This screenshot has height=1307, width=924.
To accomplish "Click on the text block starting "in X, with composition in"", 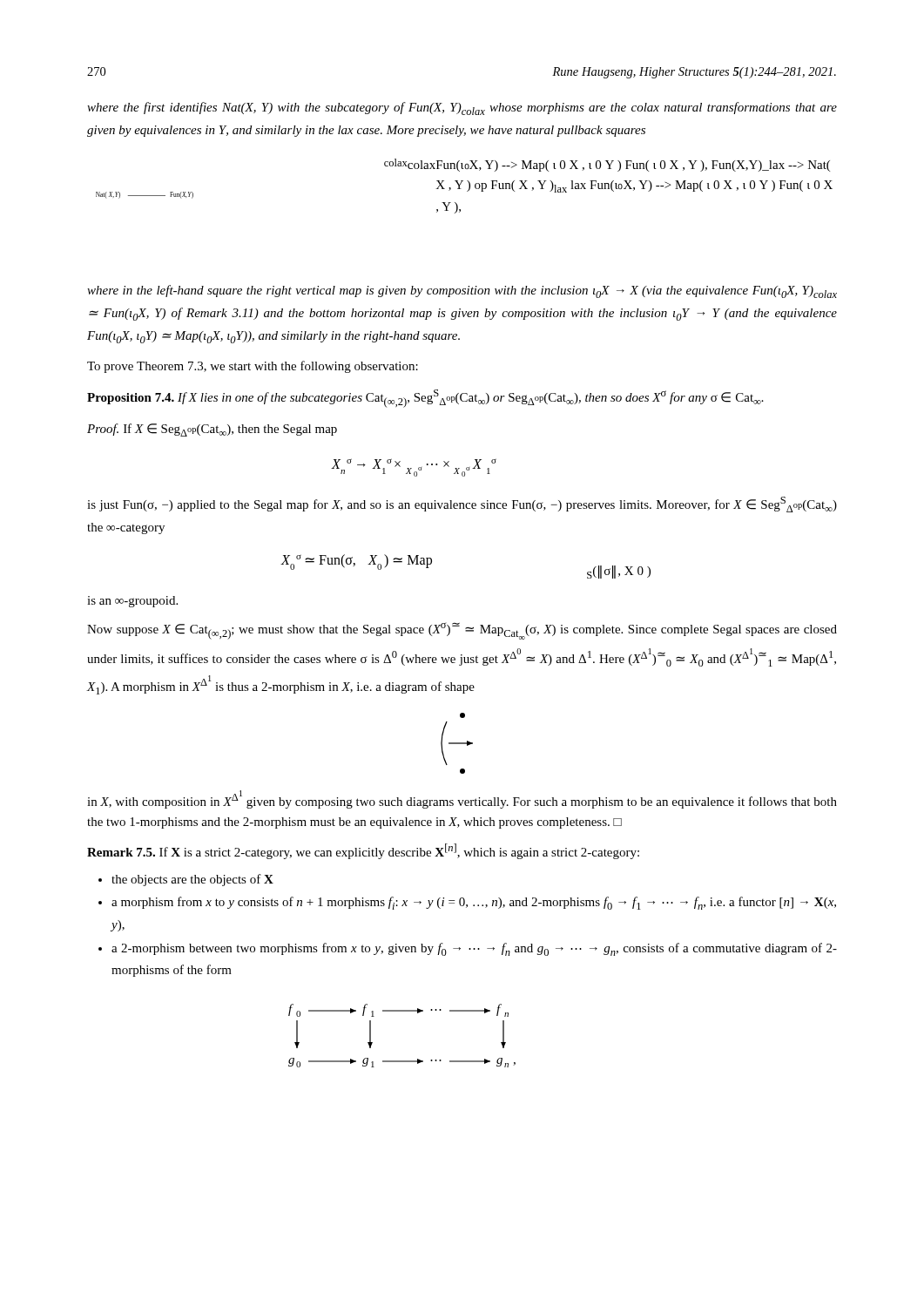I will (x=462, y=809).
